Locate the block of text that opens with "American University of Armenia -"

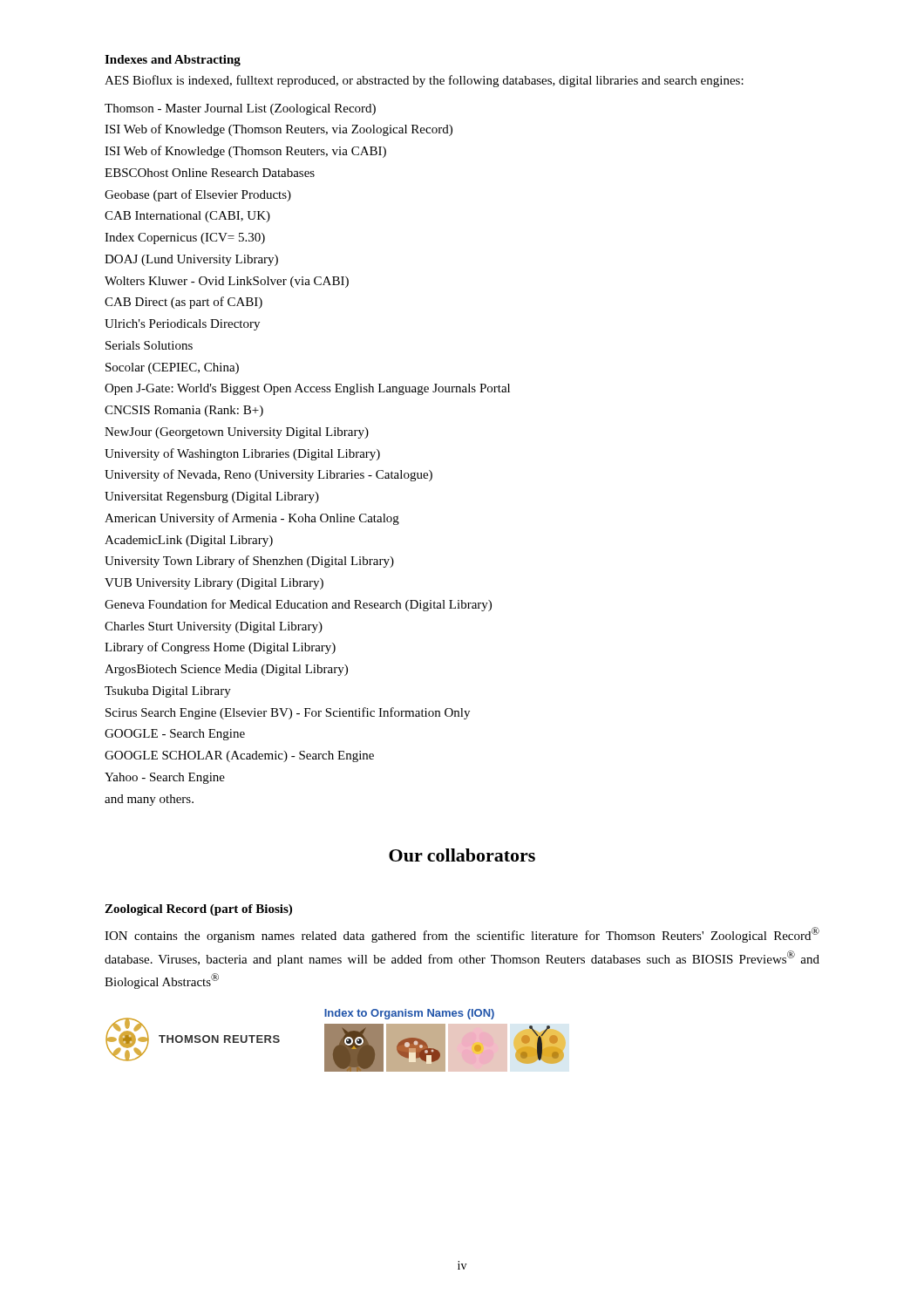pos(252,518)
